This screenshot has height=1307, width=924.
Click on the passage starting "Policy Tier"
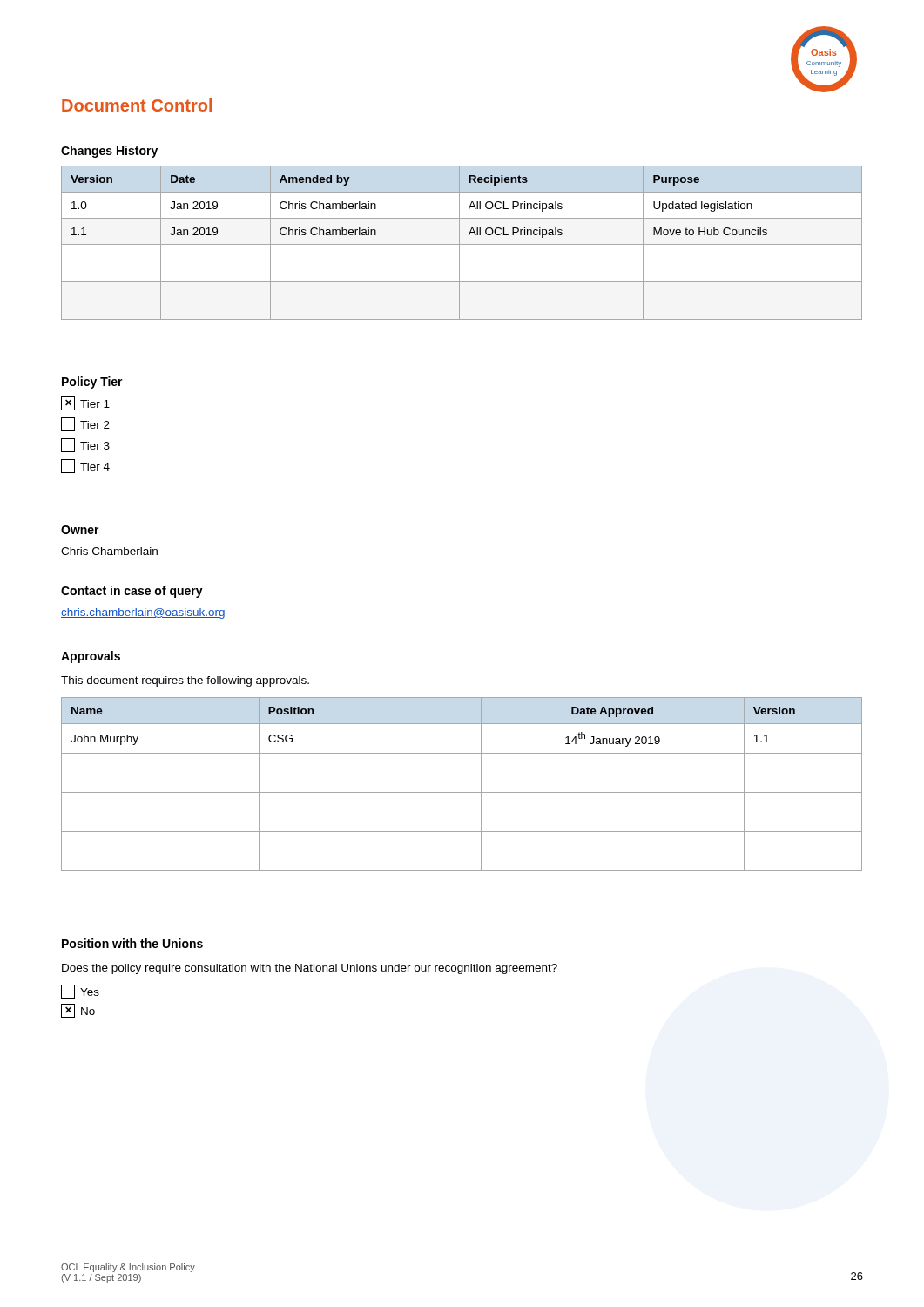coord(92,382)
